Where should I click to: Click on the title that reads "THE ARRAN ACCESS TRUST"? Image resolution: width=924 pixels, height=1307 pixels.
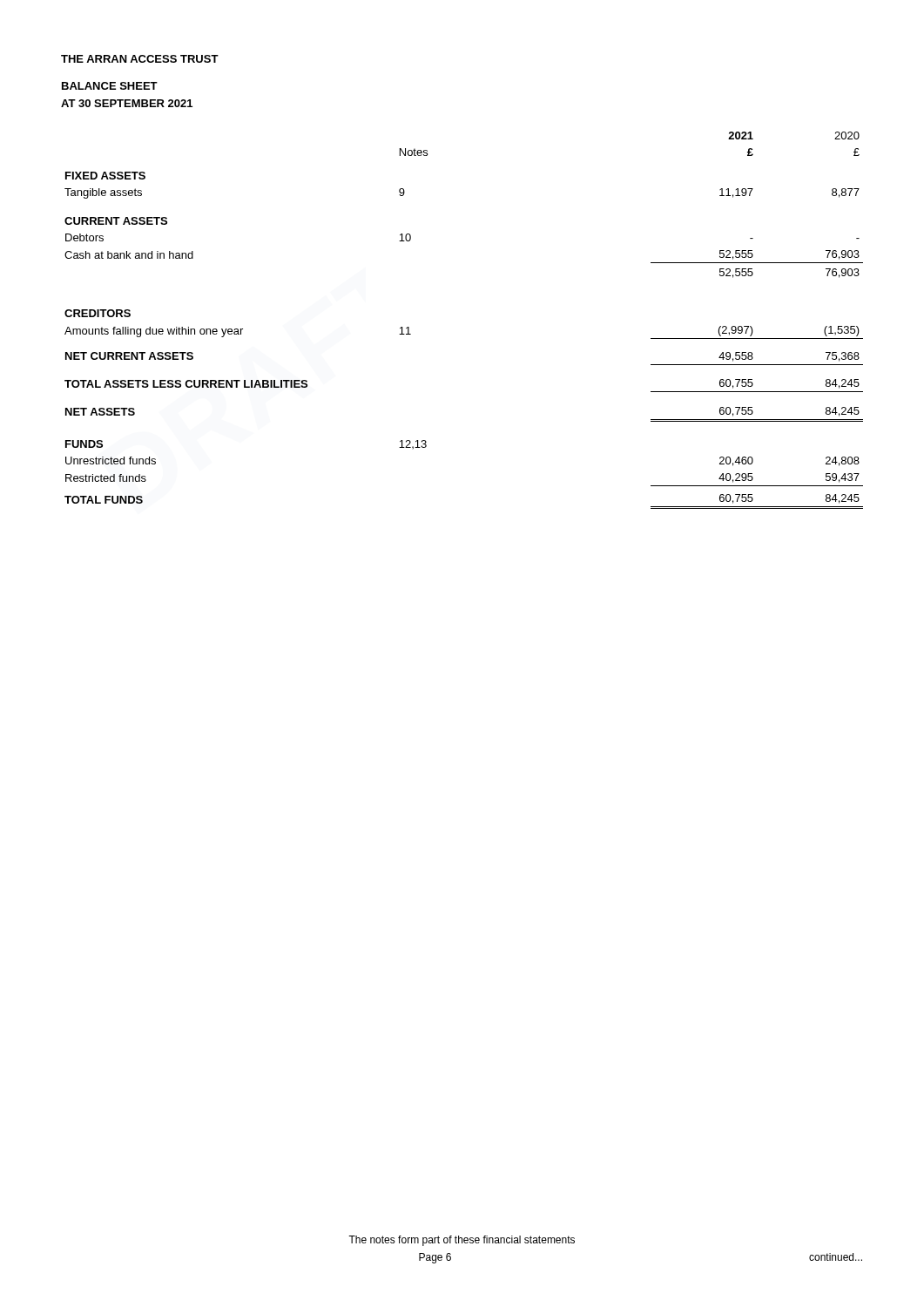139,59
